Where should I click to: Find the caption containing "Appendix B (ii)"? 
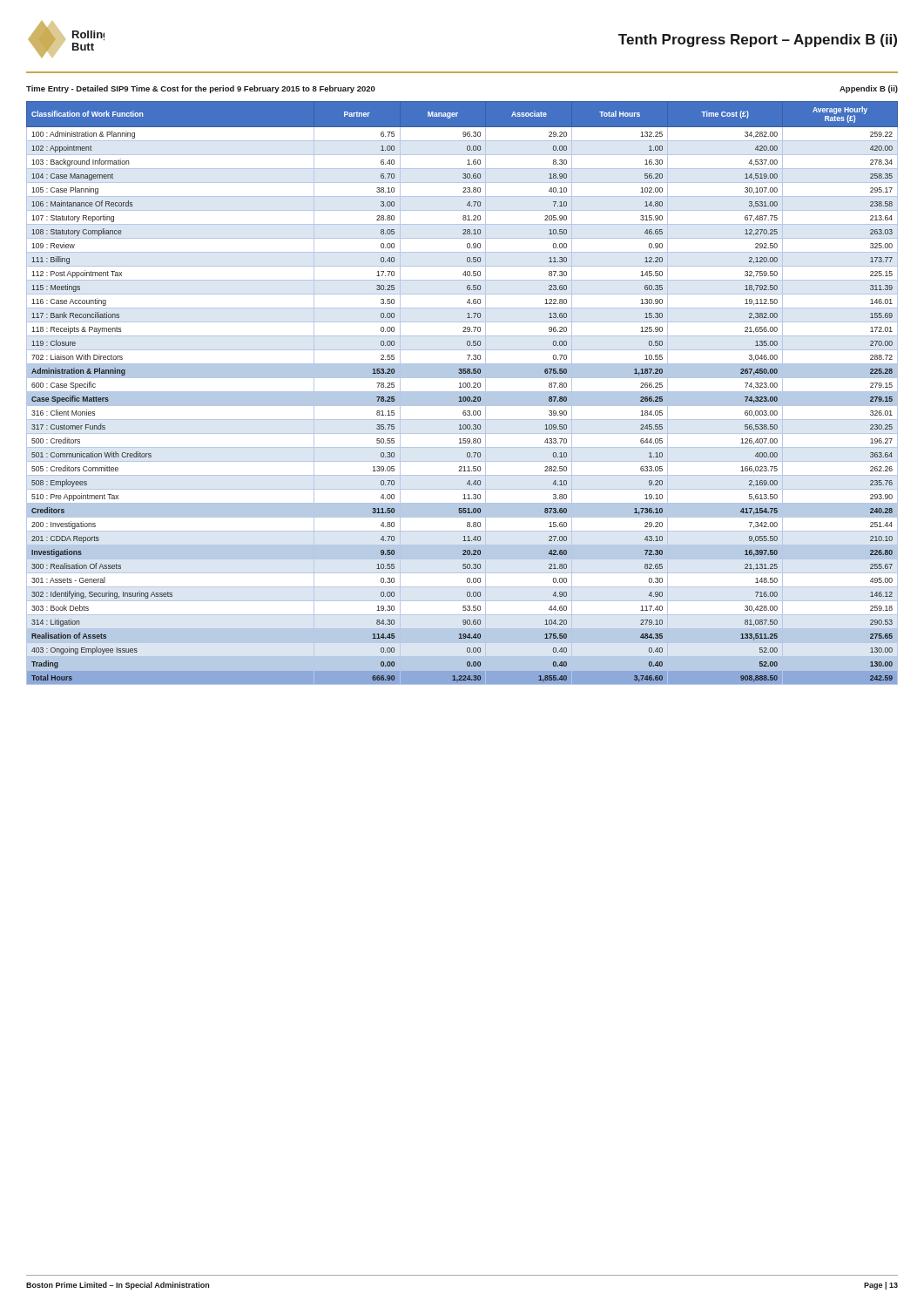click(869, 88)
